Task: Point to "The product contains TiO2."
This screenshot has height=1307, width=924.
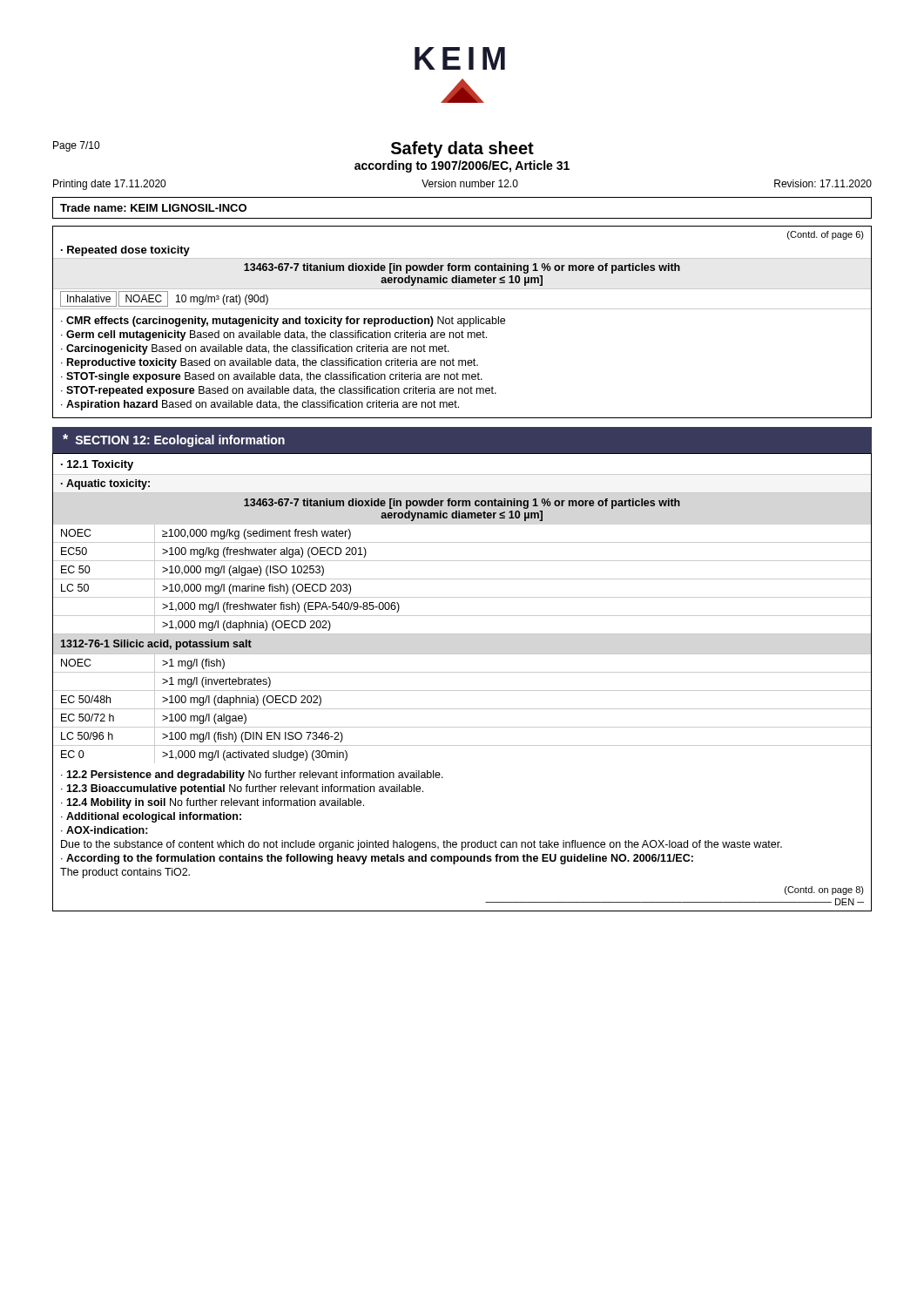Action: [125, 872]
